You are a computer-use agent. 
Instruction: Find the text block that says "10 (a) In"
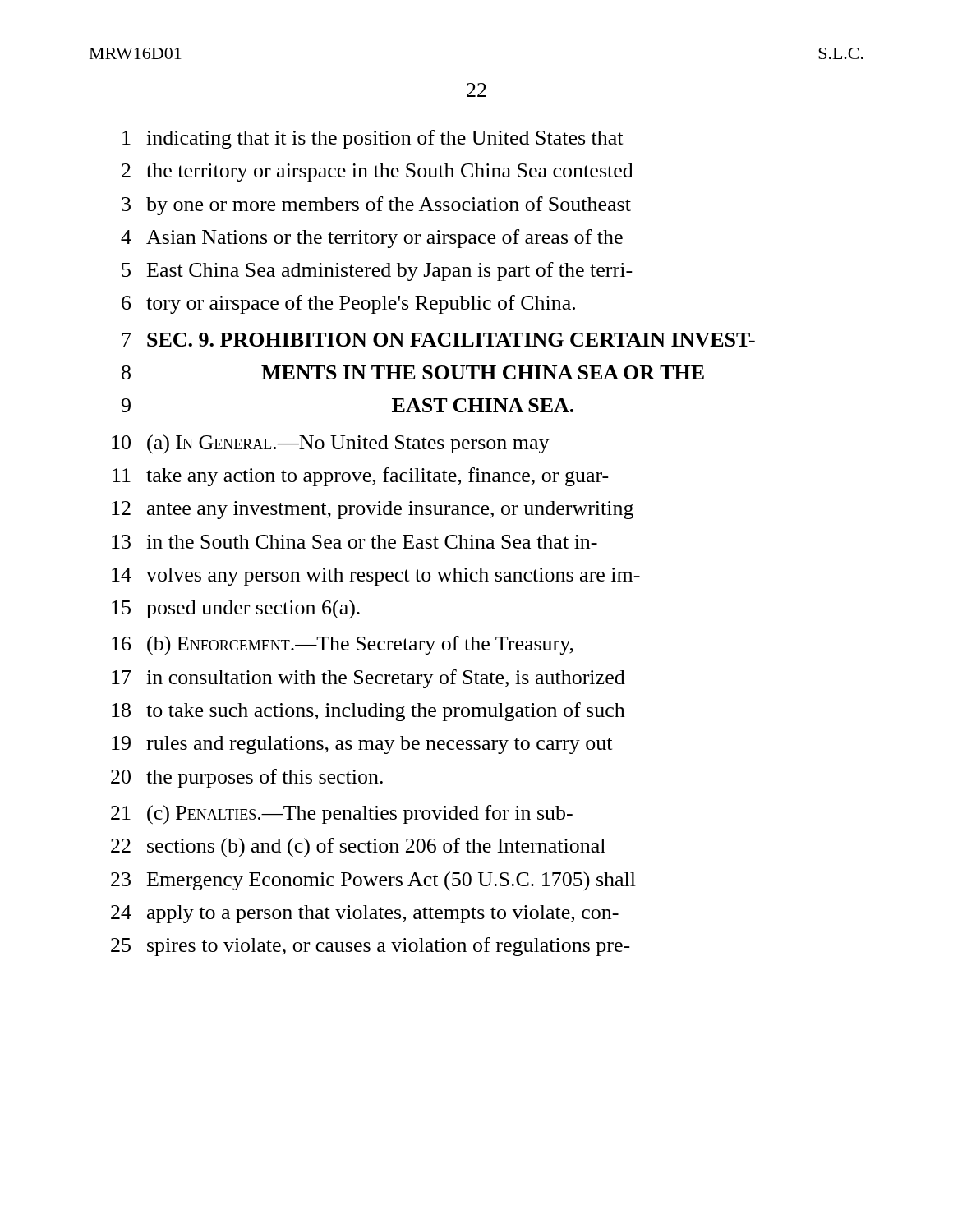(454, 443)
